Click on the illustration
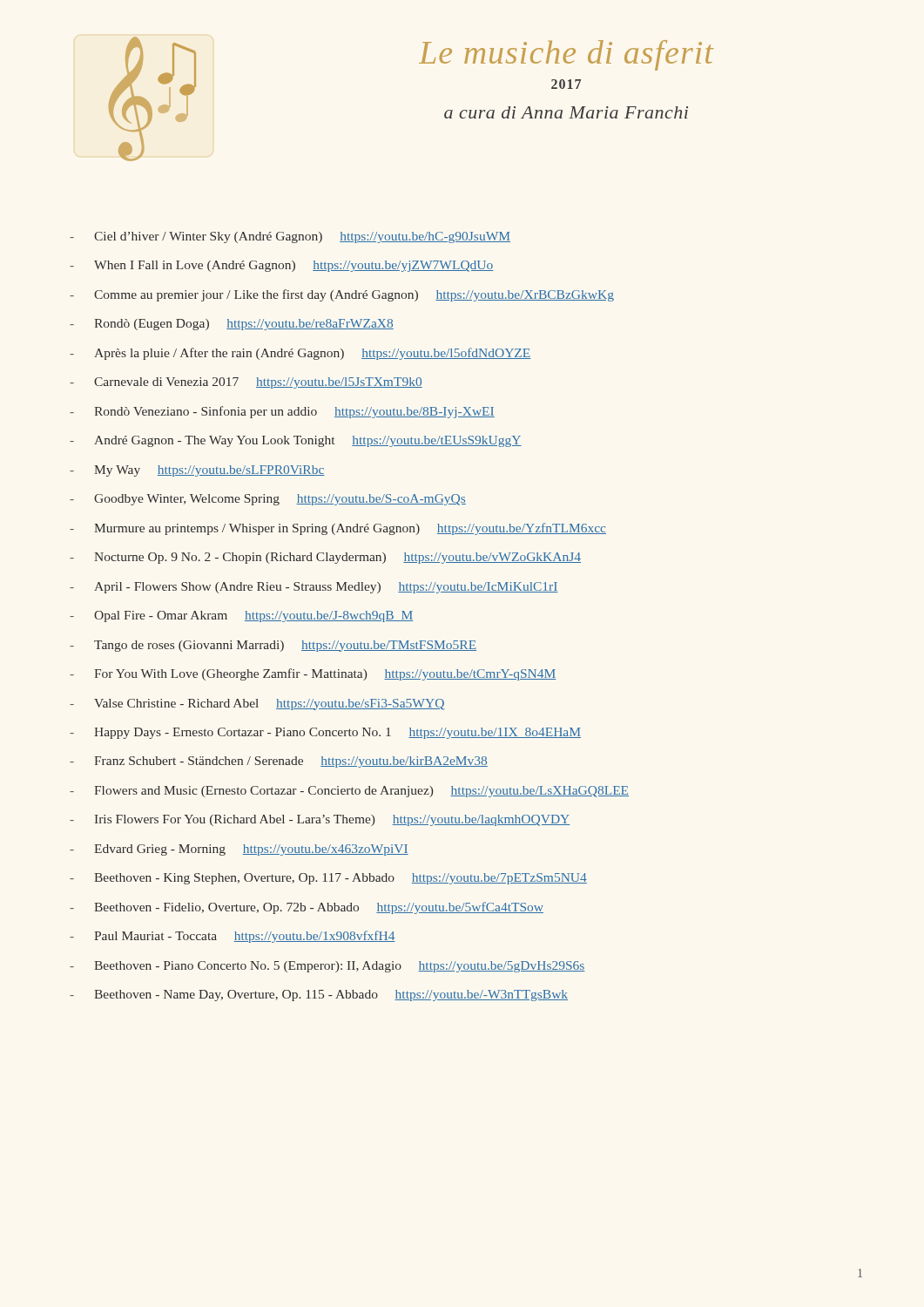Image resolution: width=924 pixels, height=1307 pixels. pyautogui.click(x=144, y=96)
